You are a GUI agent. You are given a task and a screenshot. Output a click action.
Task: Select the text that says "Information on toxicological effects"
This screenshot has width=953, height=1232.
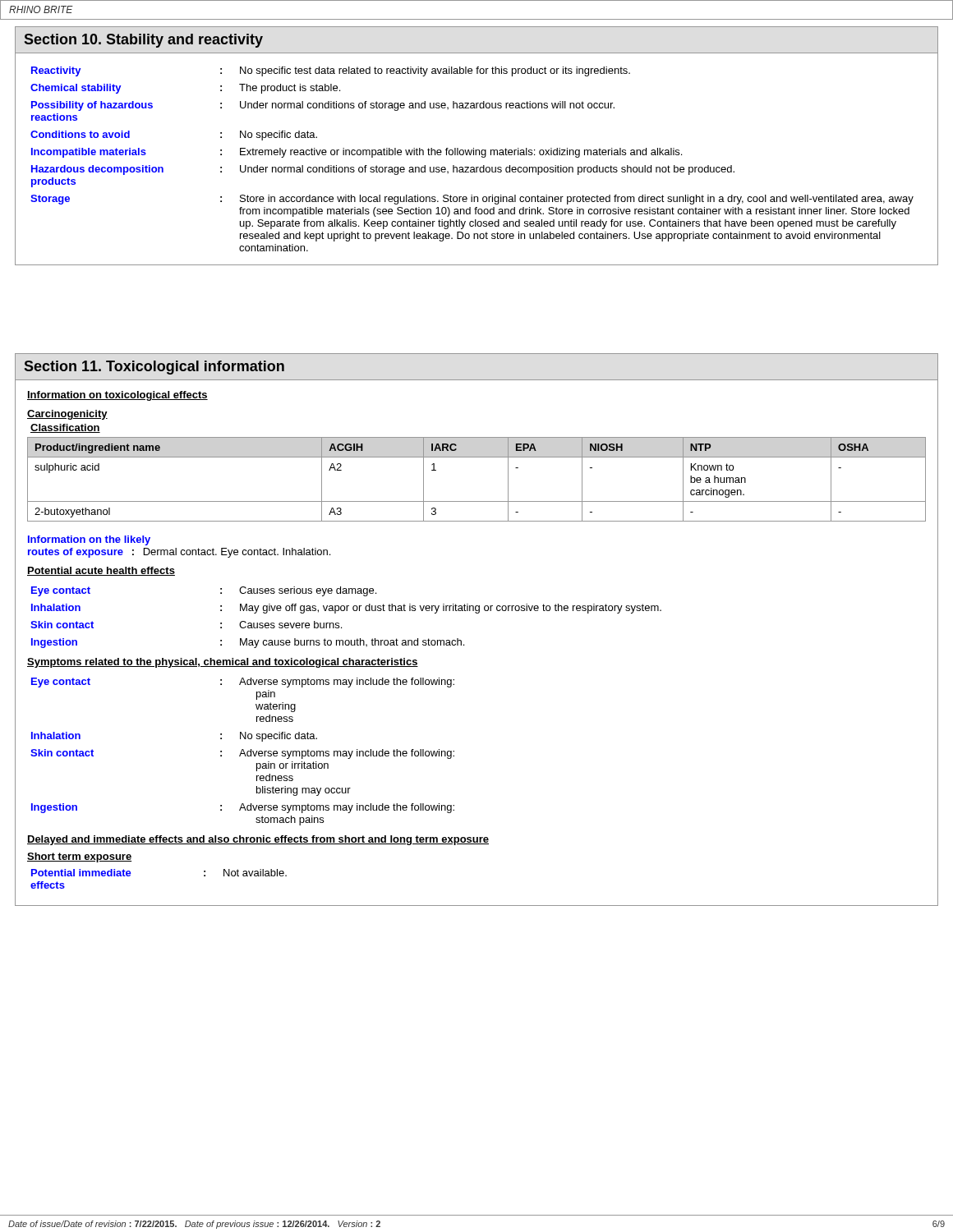pyautogui.click(x=117, y=395)
